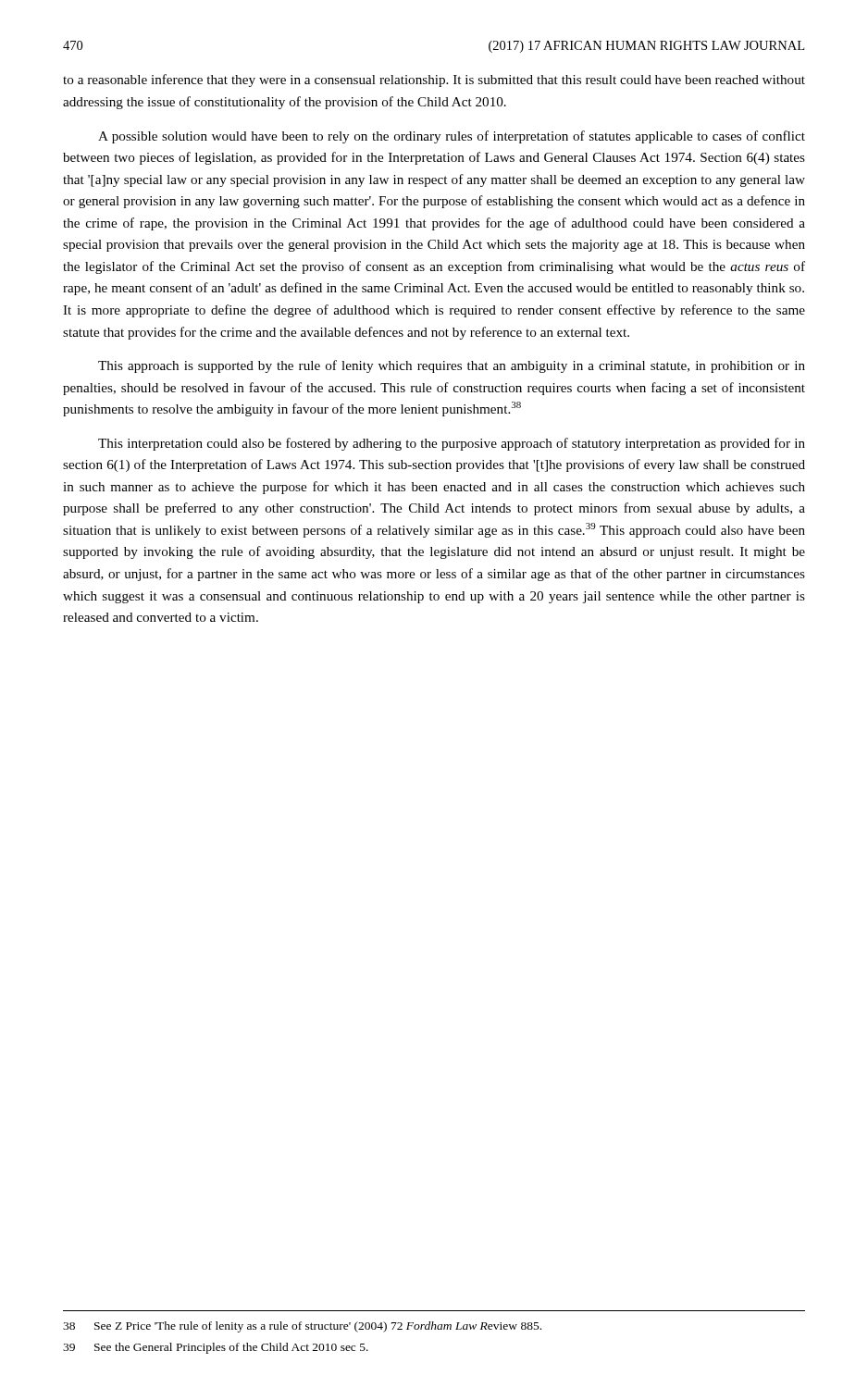Image resolution: width=868 pixels, height=1388 pixels.
Task: Click on the text block that reads "to a reasonable inference that they were in"
Action: pyautogui.click(x=434, y=90)
